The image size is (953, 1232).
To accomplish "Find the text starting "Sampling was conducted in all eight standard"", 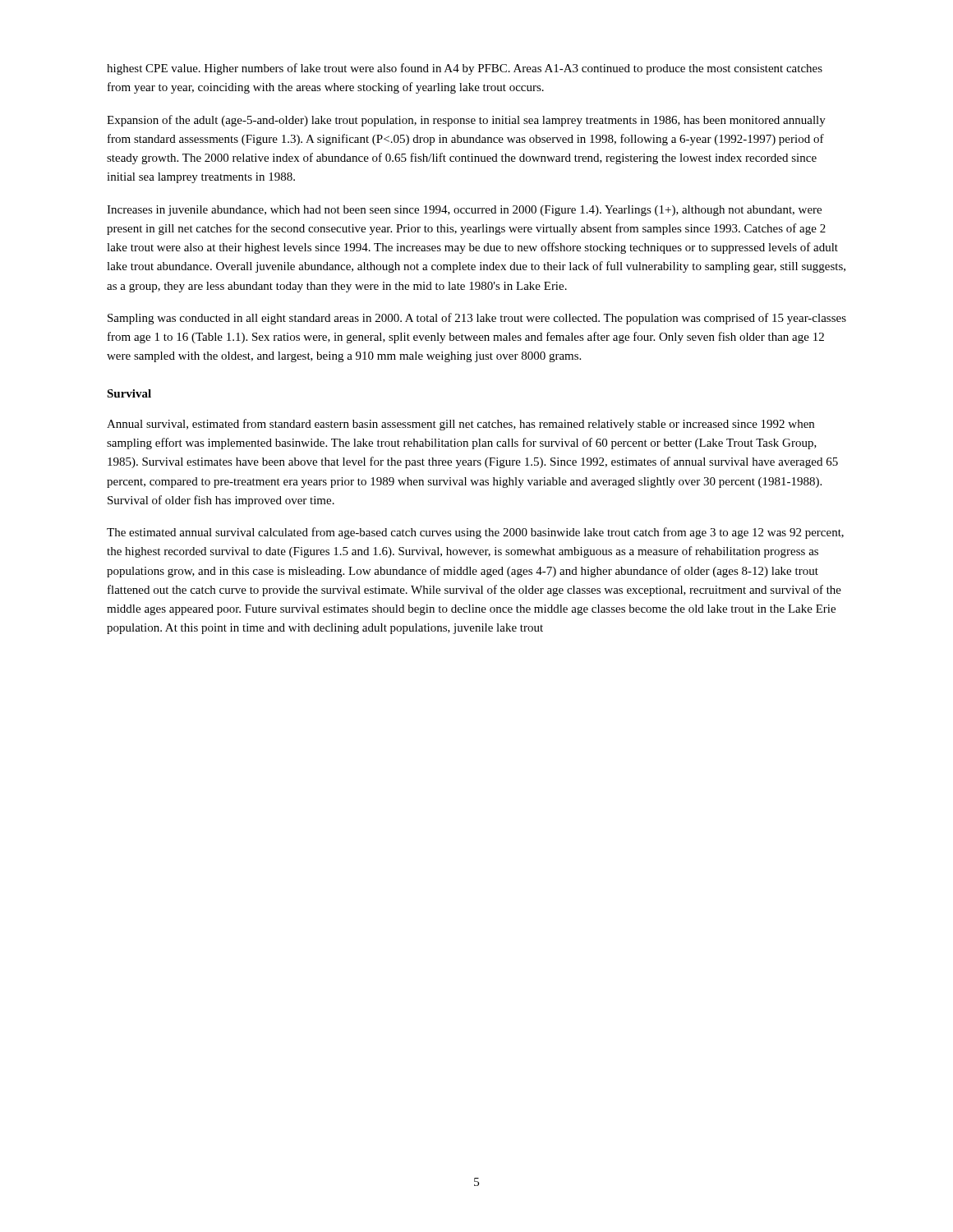I will [476, 337].
